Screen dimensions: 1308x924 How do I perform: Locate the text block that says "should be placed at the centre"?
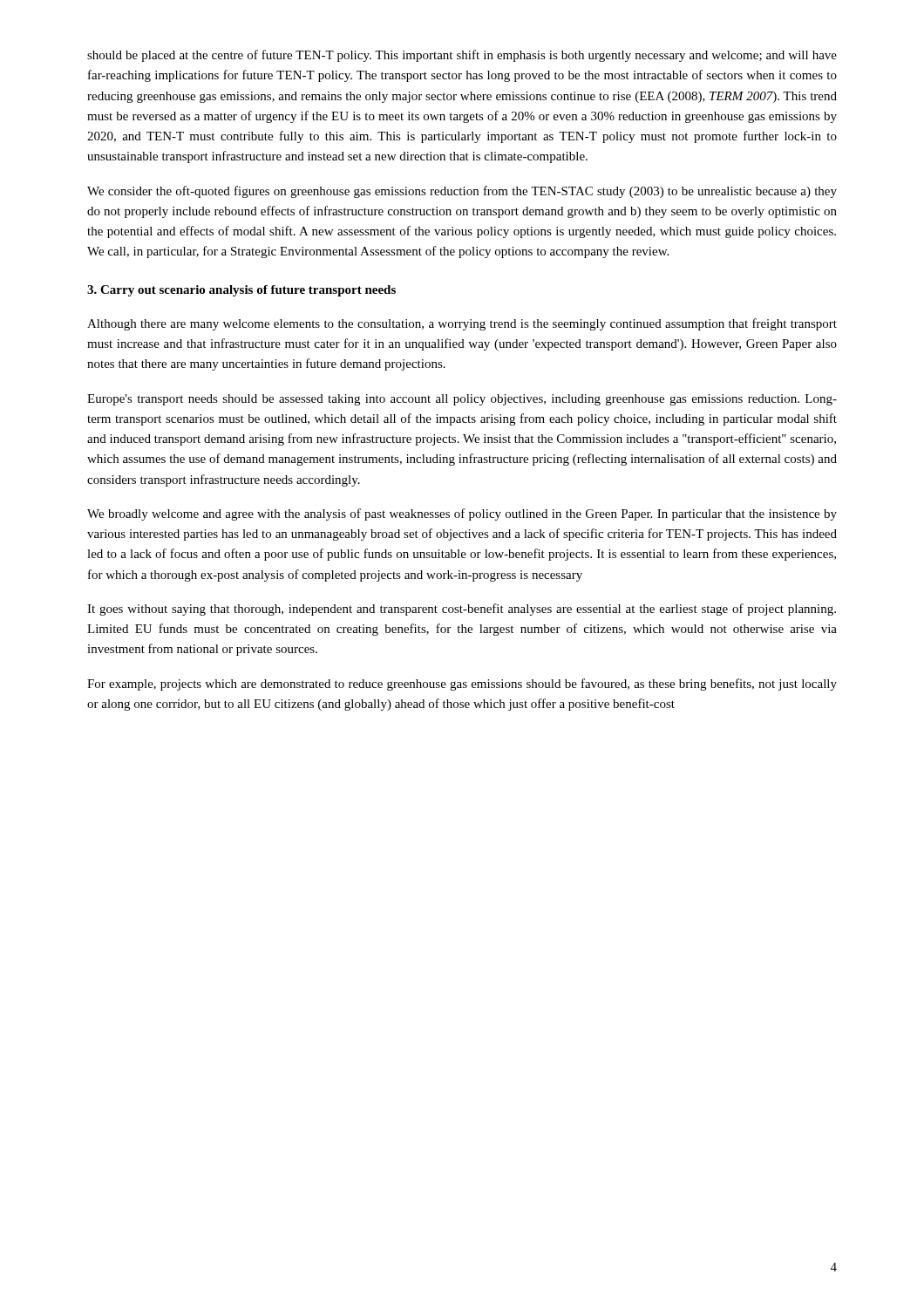tap(462, 106)
